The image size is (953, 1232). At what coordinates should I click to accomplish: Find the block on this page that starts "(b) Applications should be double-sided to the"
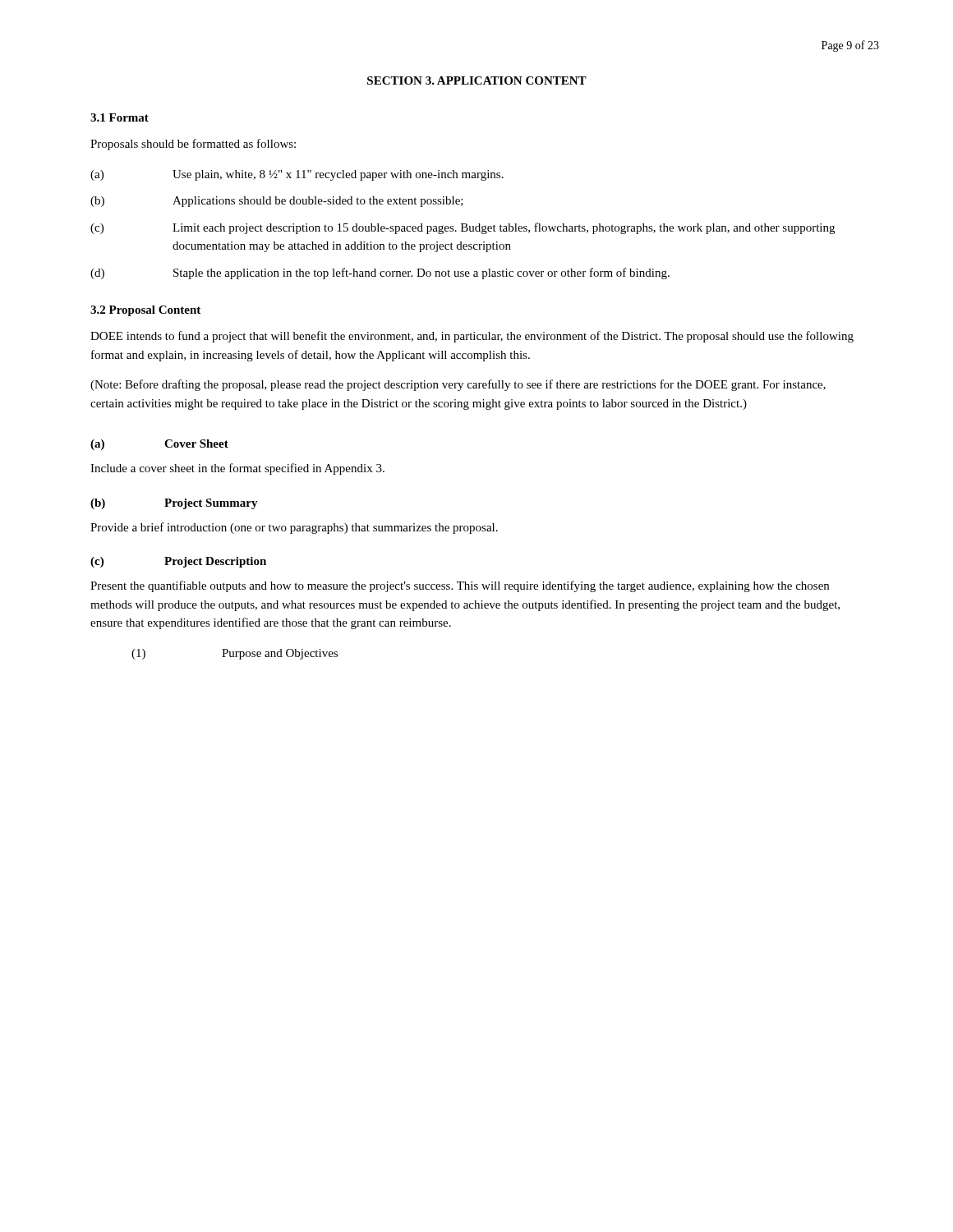277,202
